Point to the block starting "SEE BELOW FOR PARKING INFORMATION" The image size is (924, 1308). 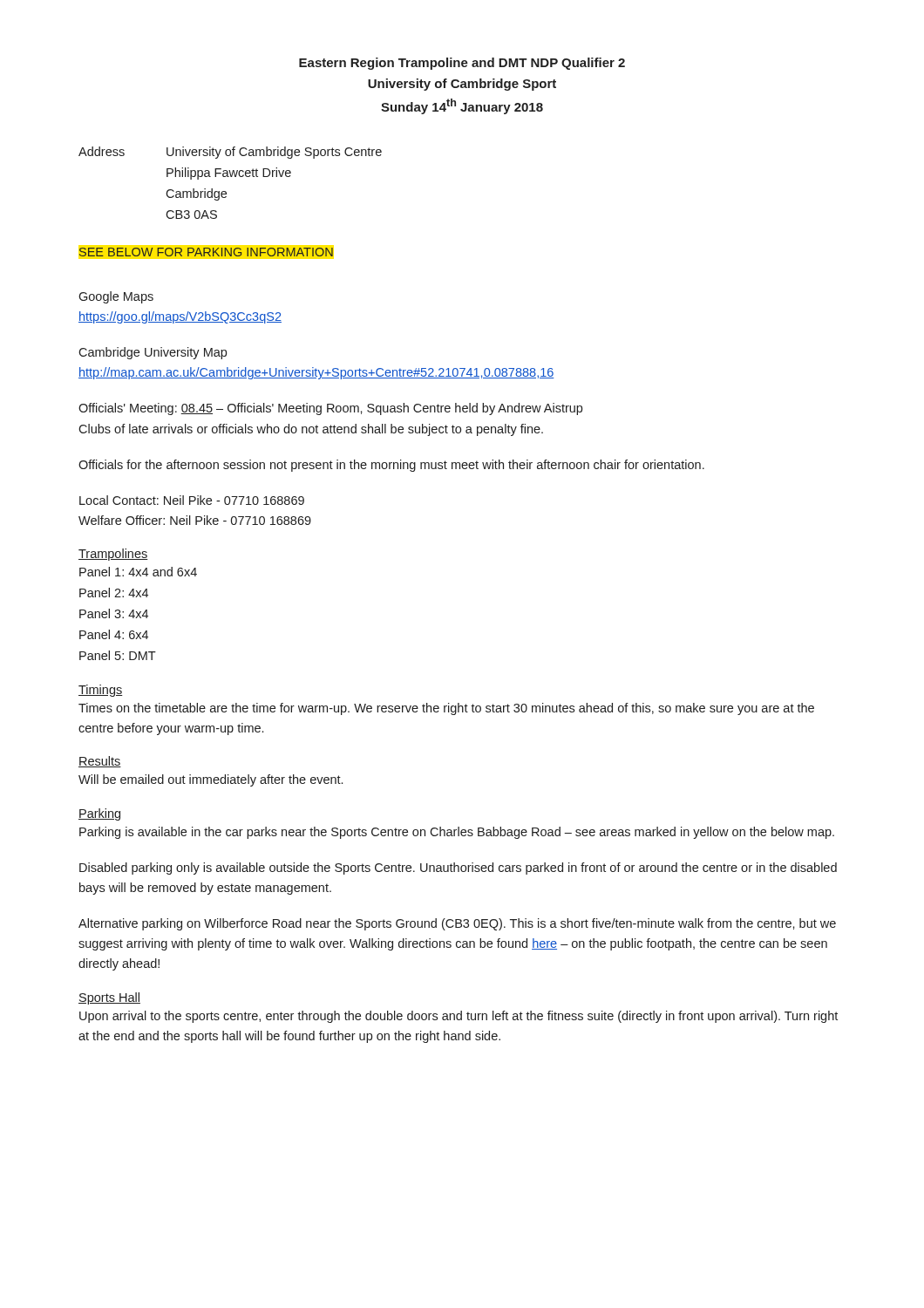click(x=206, y=252)
